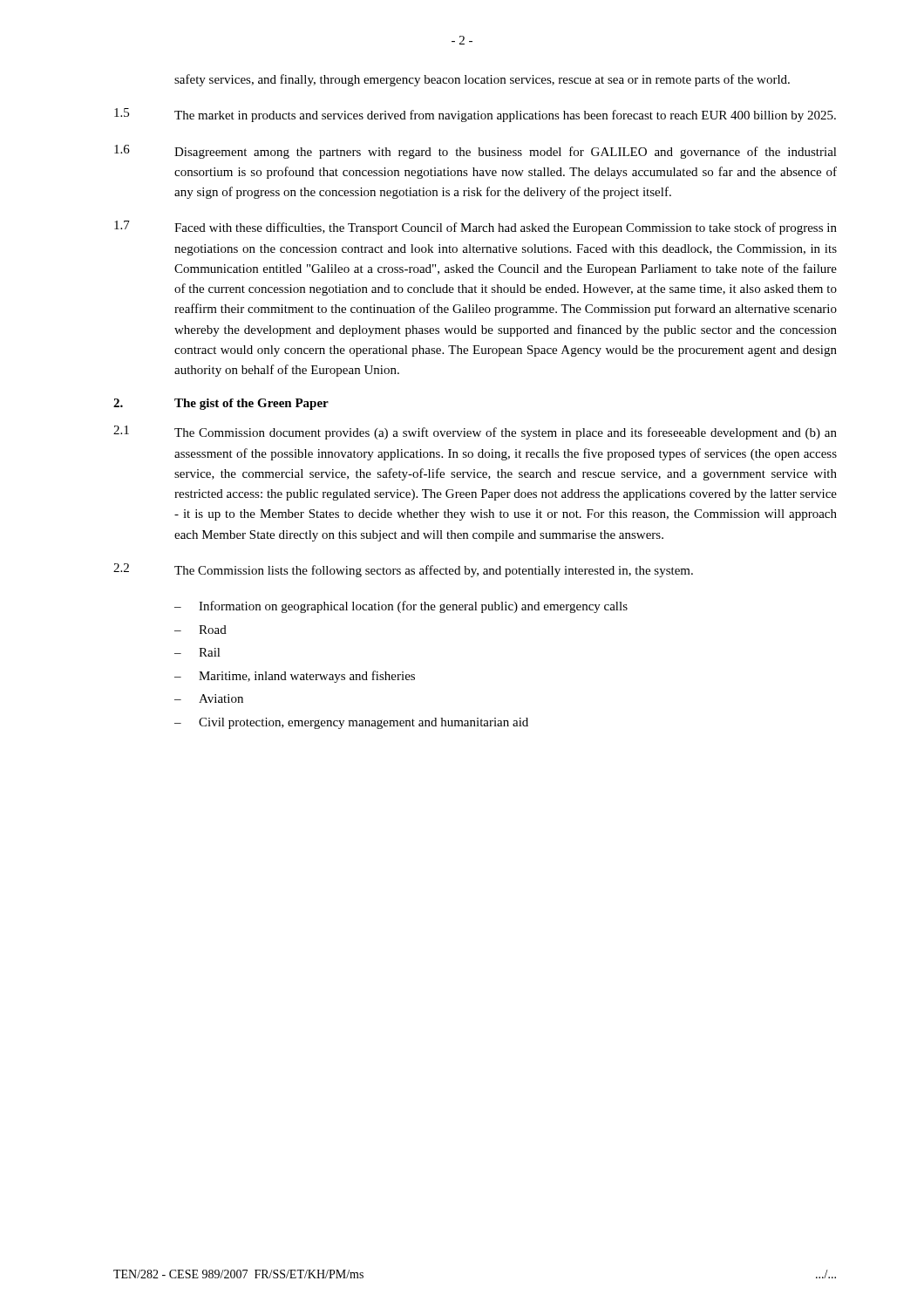The image size is (924, 1308).
Task: Find the text block with the text "5 The market"
Action: pyautogui.click(x=475, y=116)
